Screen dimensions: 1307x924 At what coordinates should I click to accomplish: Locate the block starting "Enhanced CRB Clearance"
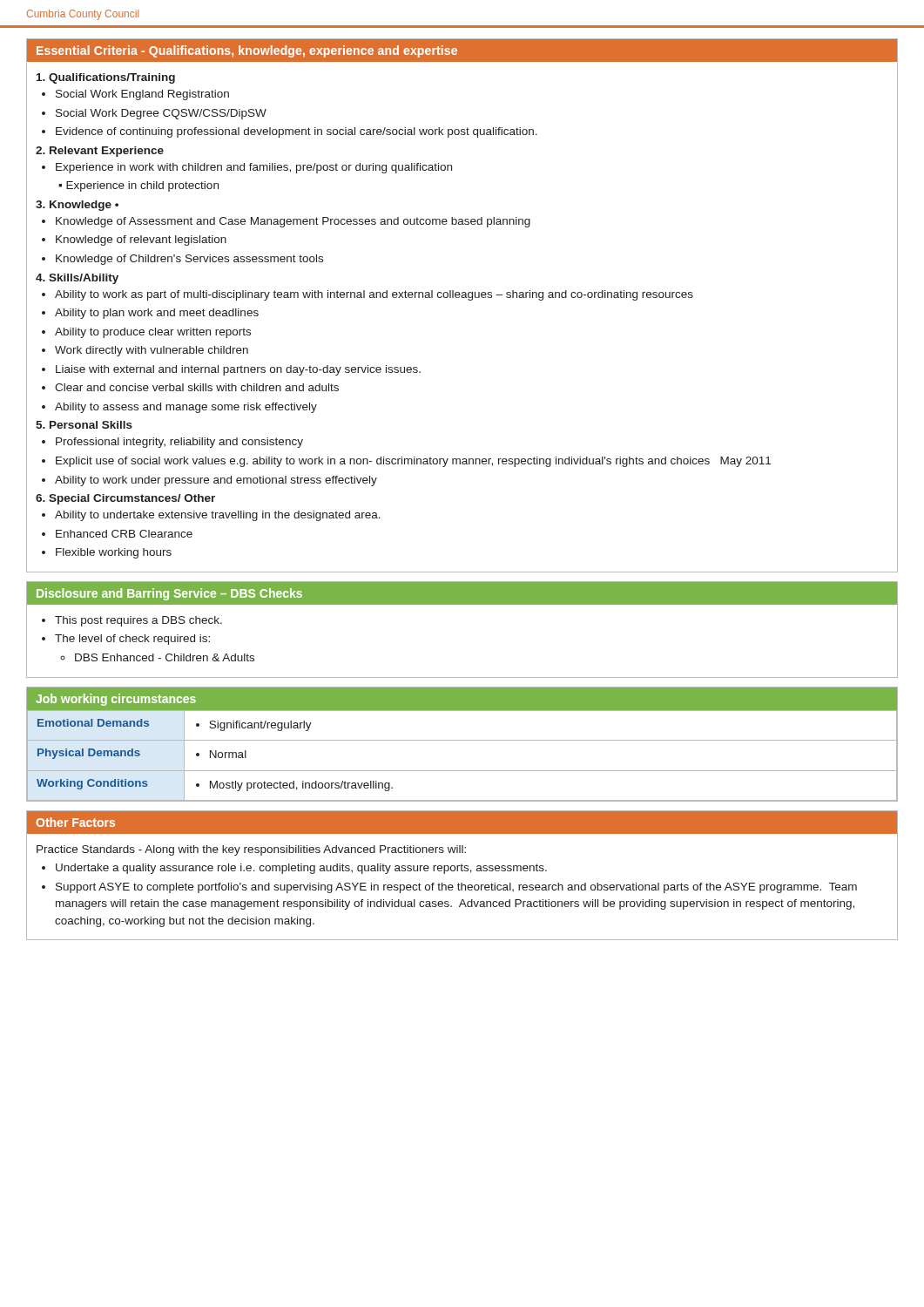tap(124, 533)
